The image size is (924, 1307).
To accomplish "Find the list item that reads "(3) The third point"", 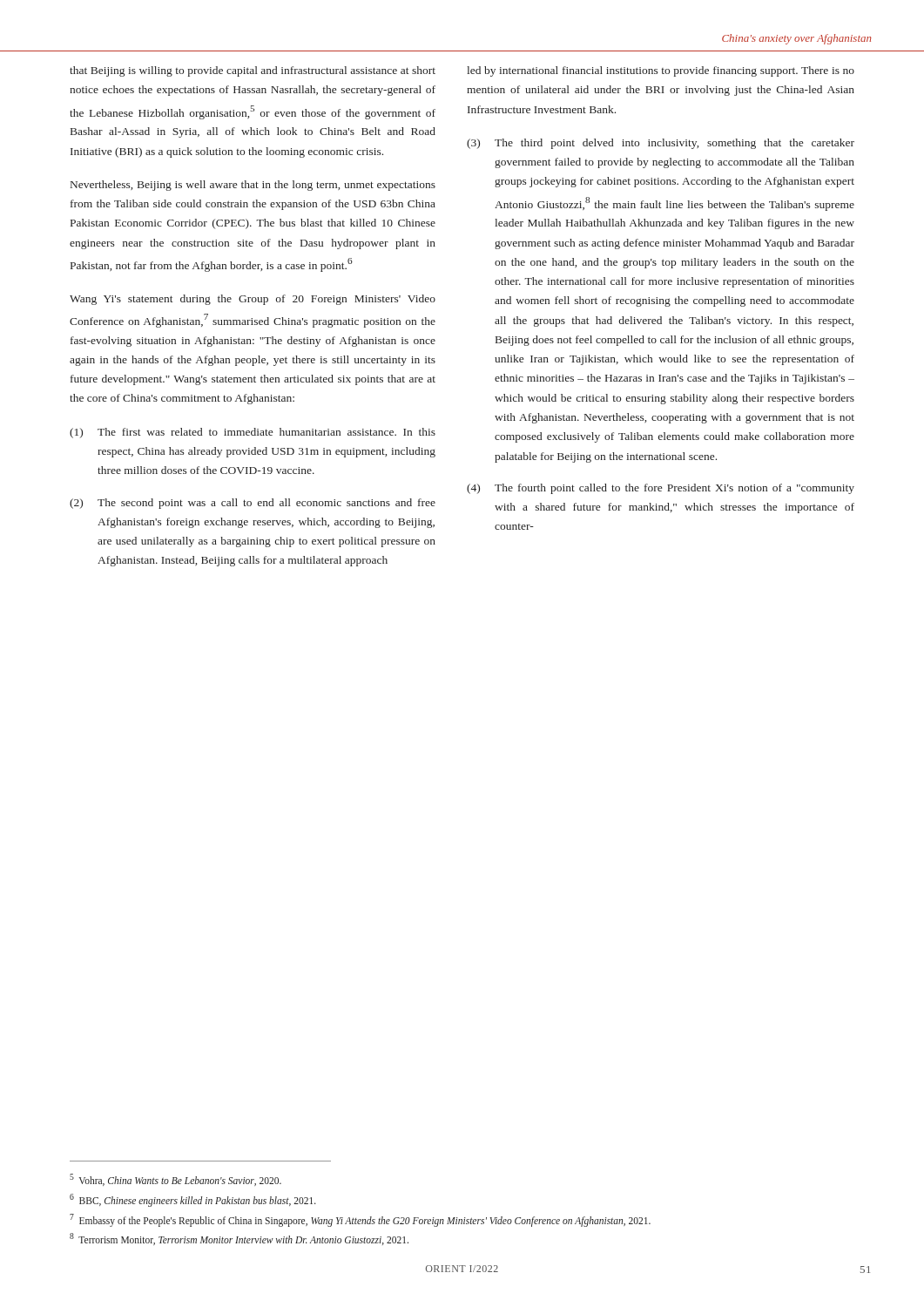I will (661, 300).
